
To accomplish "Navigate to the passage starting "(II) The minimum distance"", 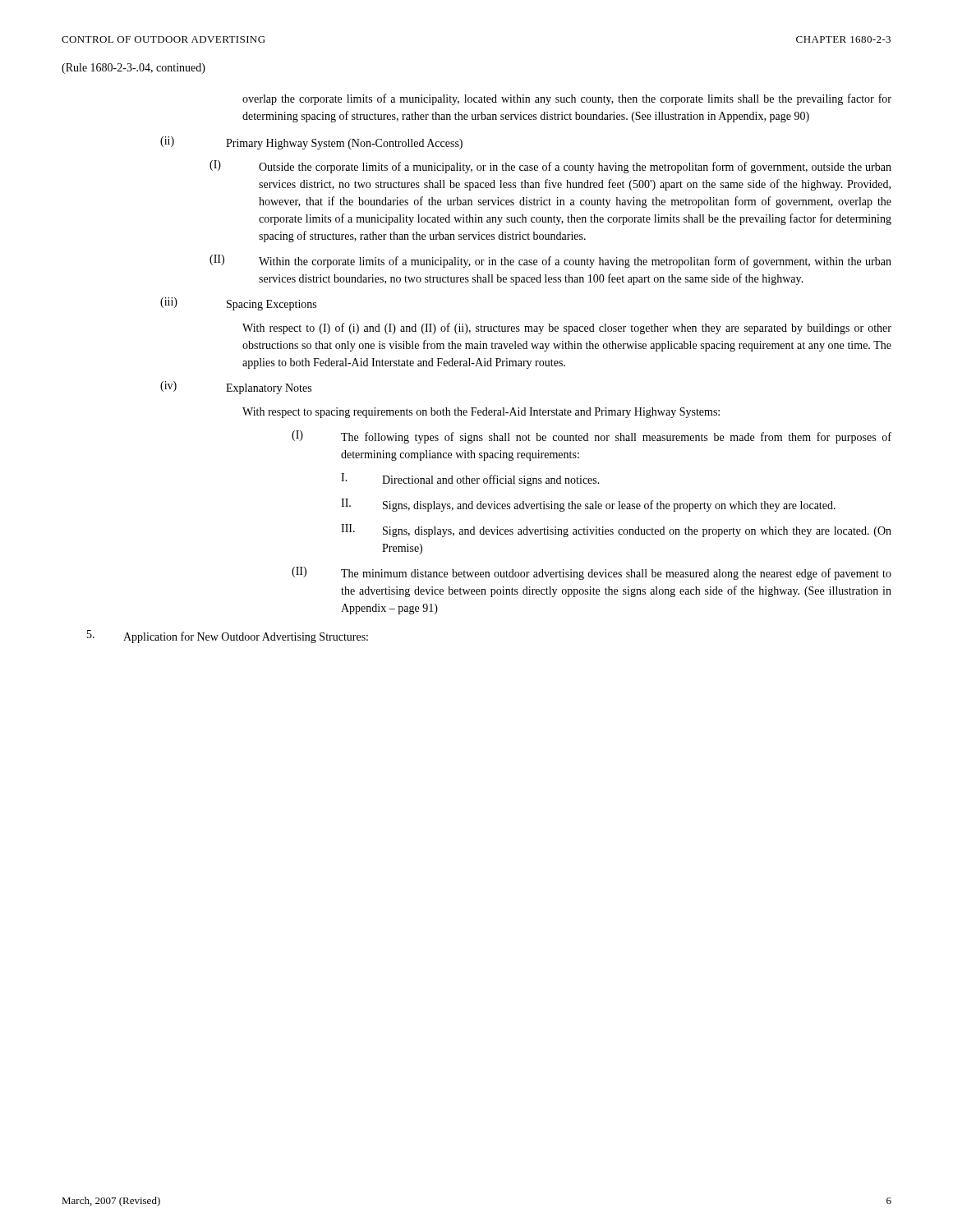I will pos(591,591).
